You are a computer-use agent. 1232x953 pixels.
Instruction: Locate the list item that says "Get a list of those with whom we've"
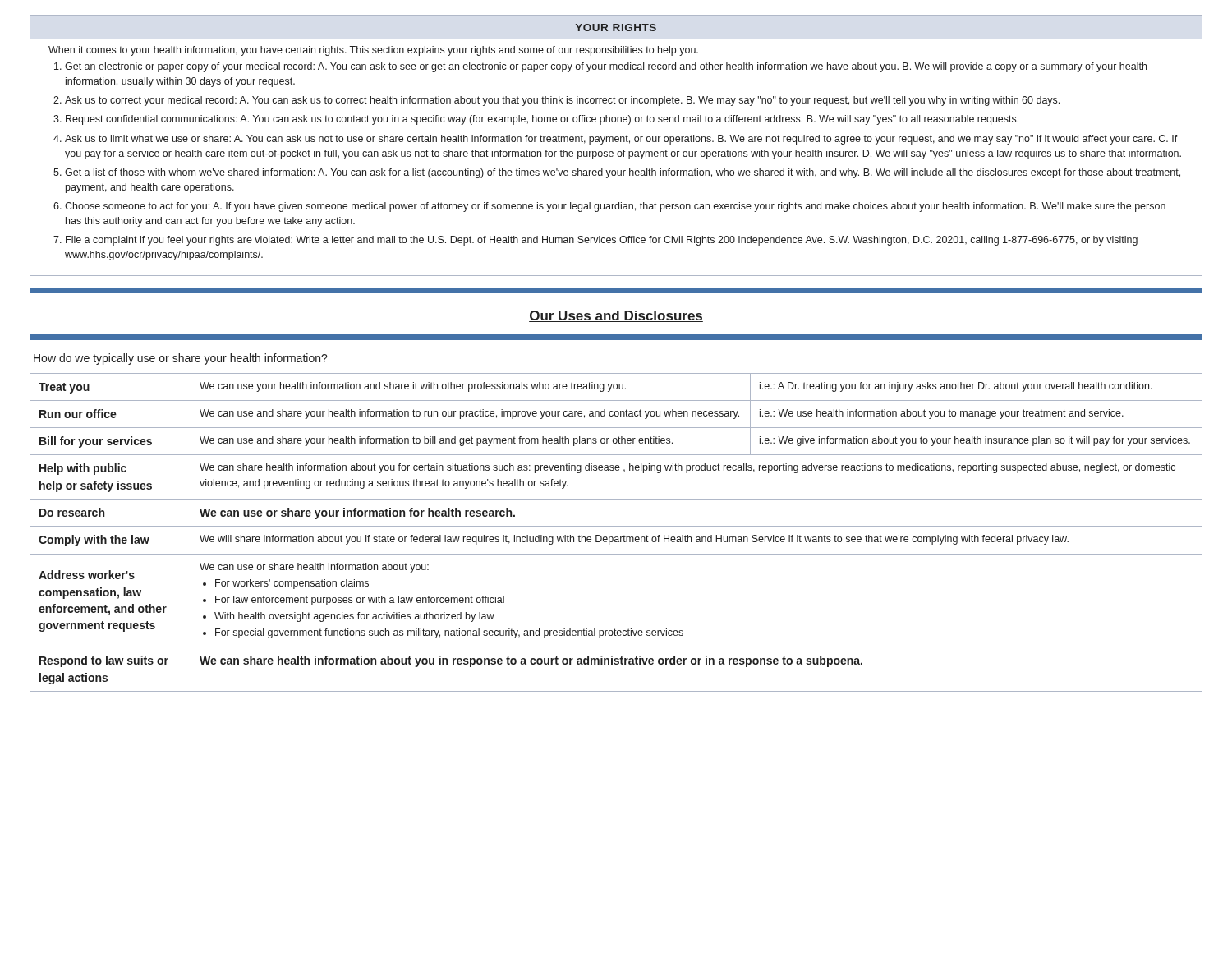tap(623, 180)
